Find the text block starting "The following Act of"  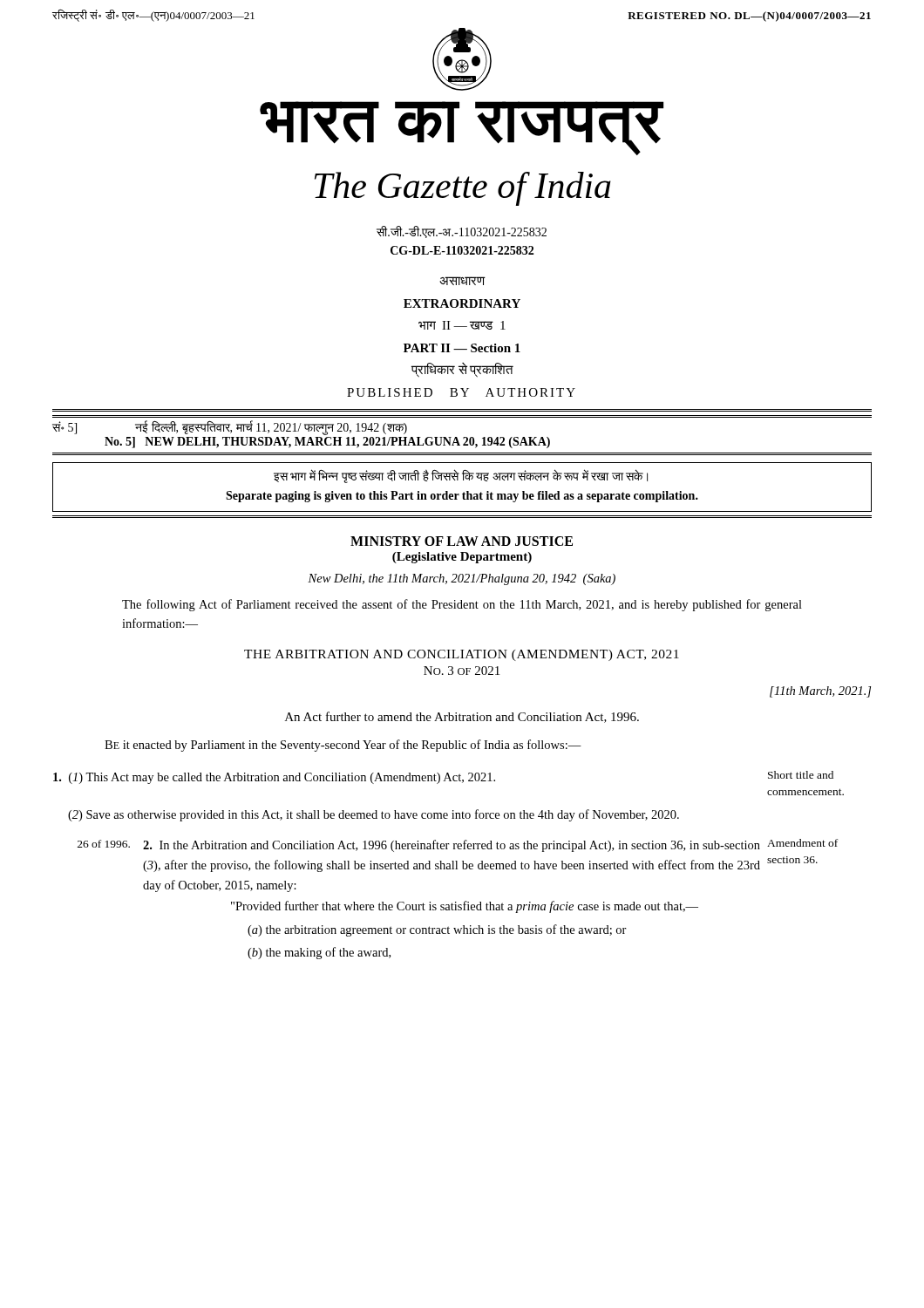(462, 614)
